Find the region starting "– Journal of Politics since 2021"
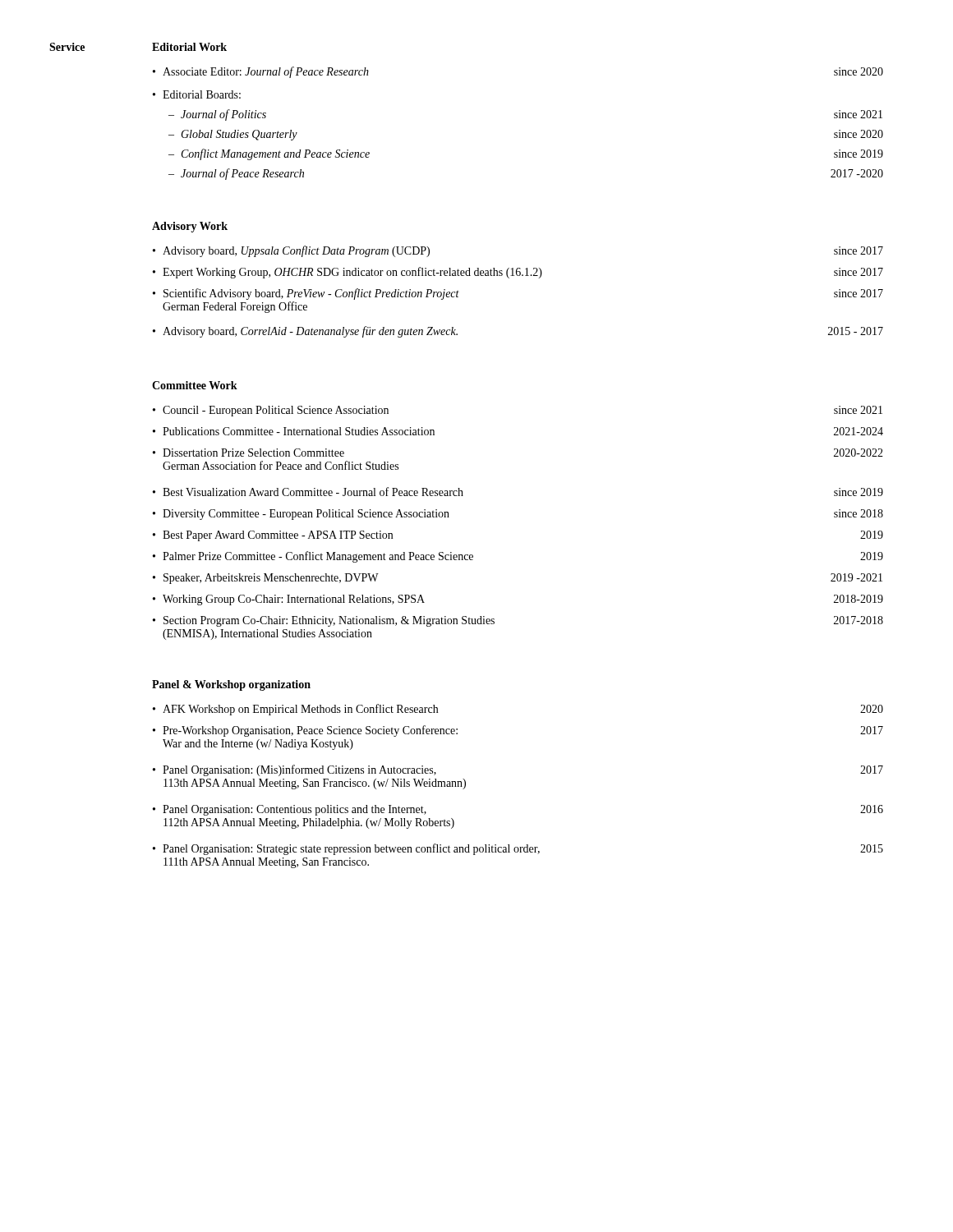The image size is (953, 1232). pos(215,115)
